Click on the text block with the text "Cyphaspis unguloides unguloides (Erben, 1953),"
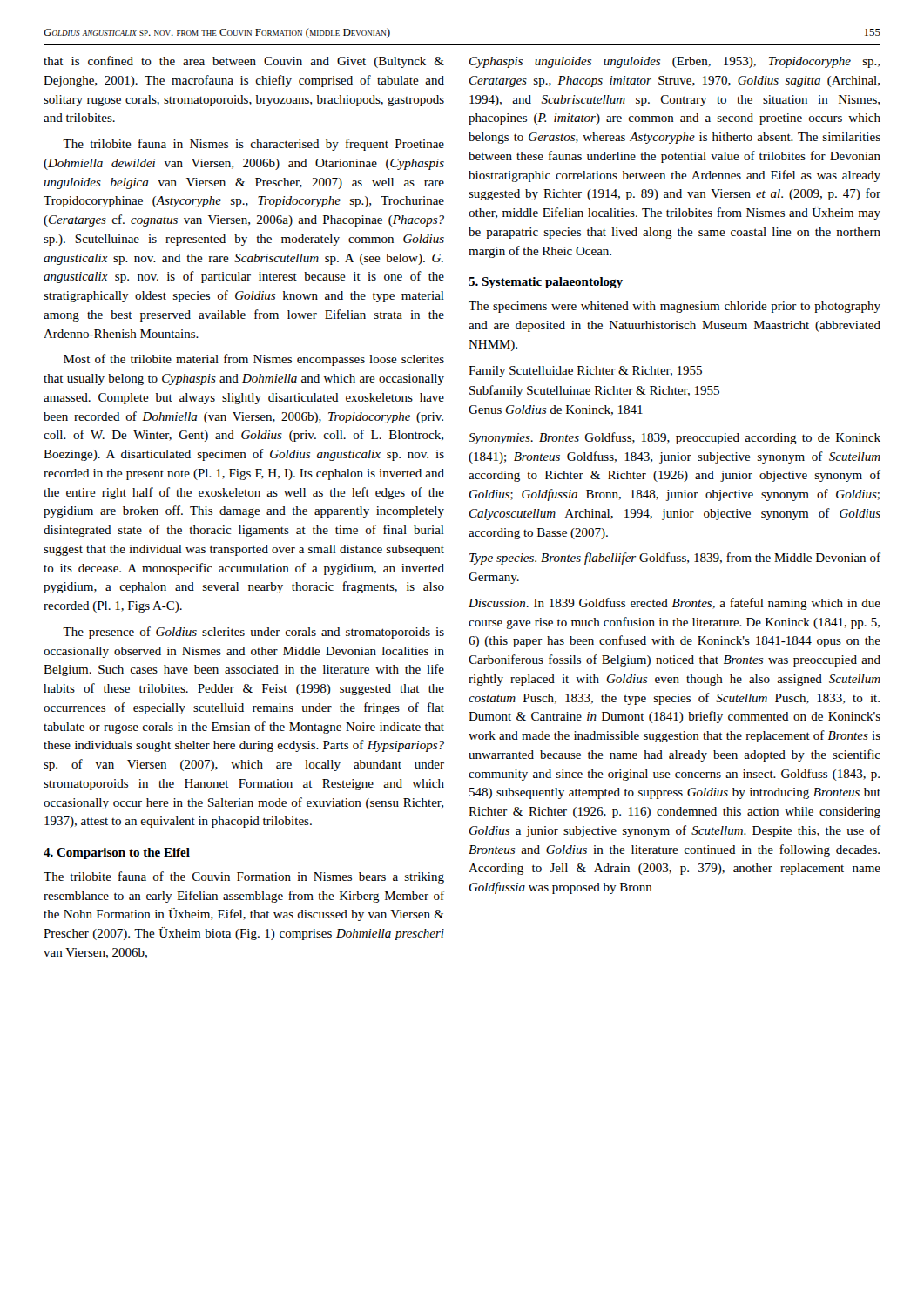The width and height of the screenshot is (924, 1307). point(675,157)
